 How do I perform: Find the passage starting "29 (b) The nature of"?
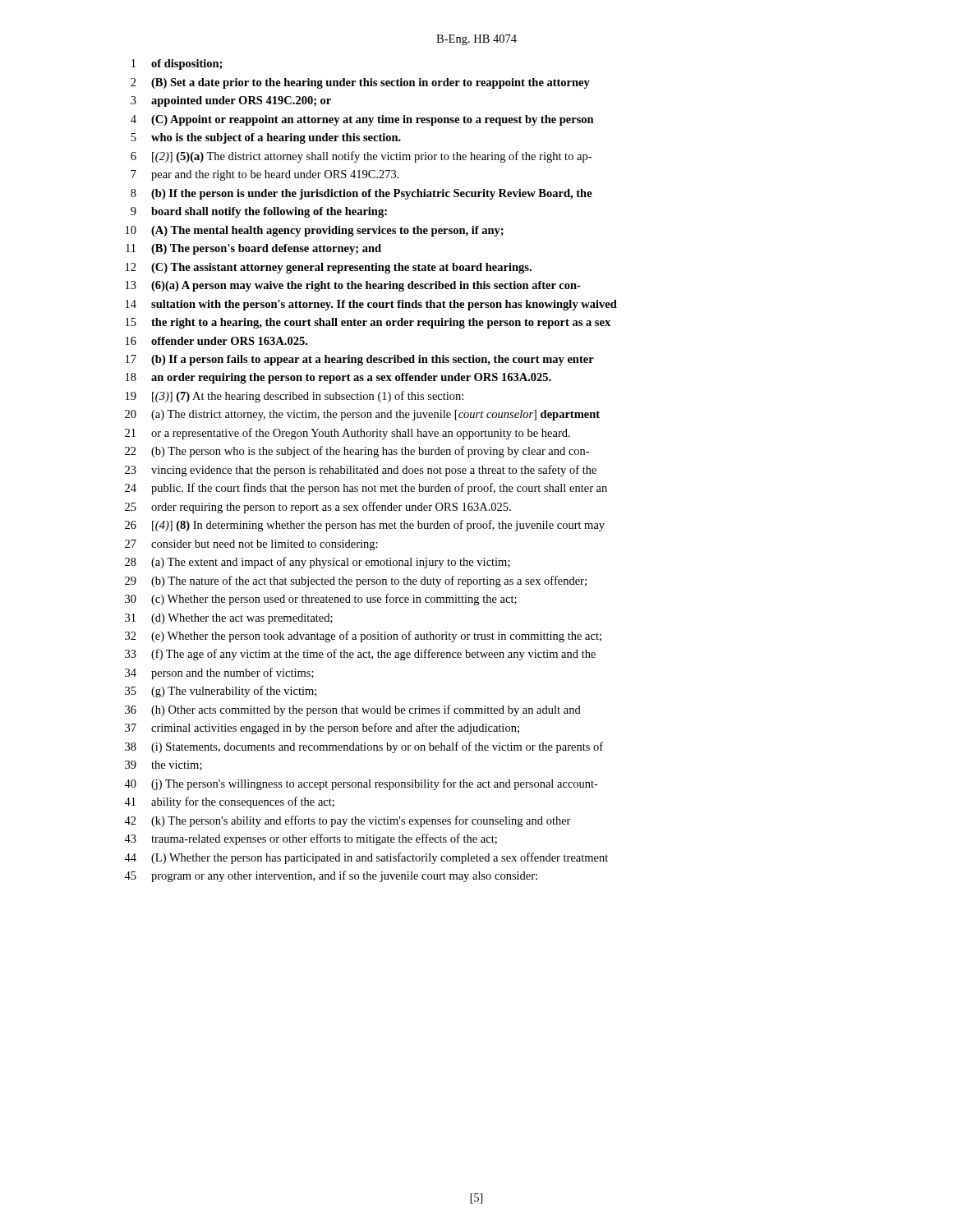coord(485,581)
